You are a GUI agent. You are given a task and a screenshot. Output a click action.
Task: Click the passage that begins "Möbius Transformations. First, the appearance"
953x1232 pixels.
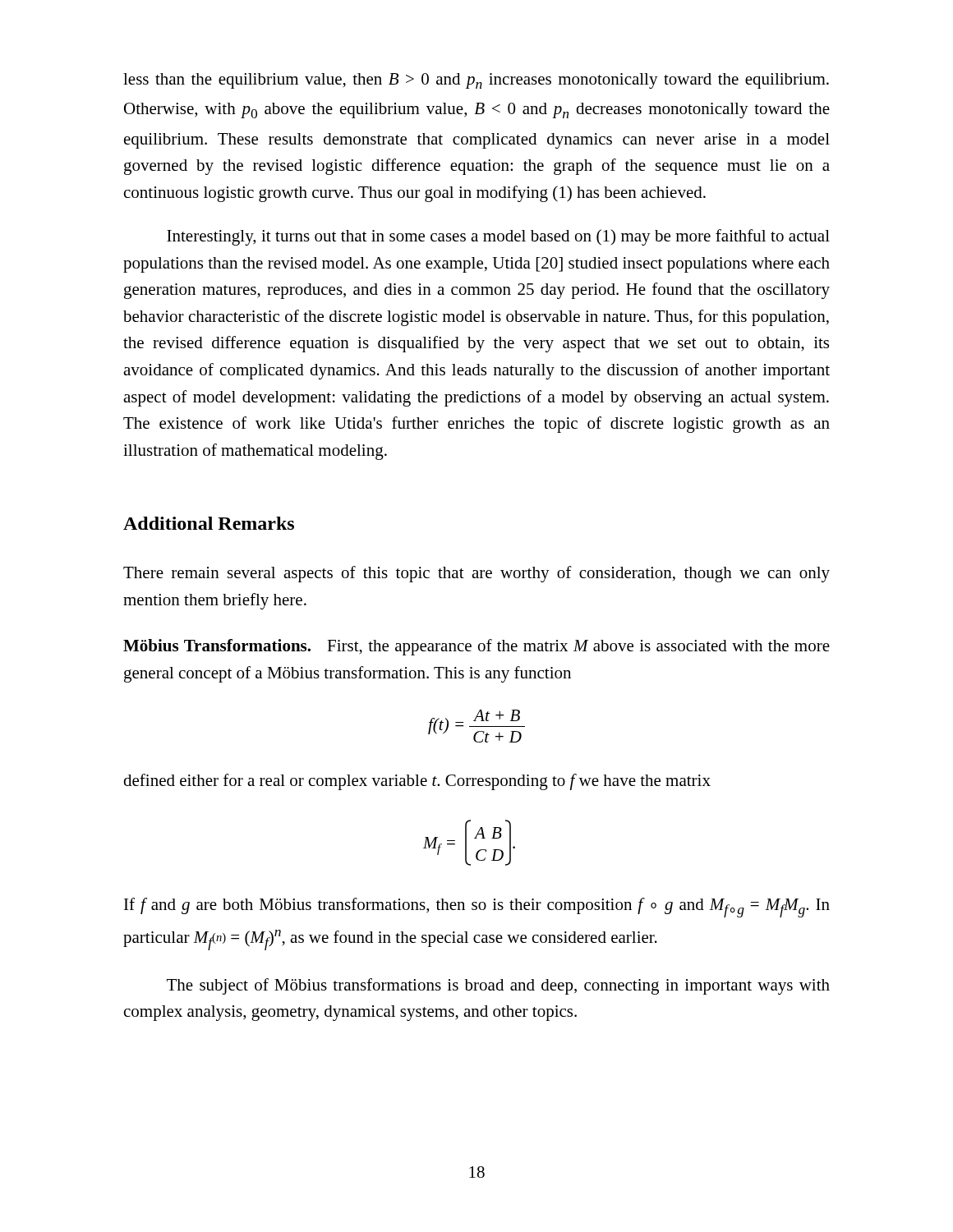[x=476, y=659]
